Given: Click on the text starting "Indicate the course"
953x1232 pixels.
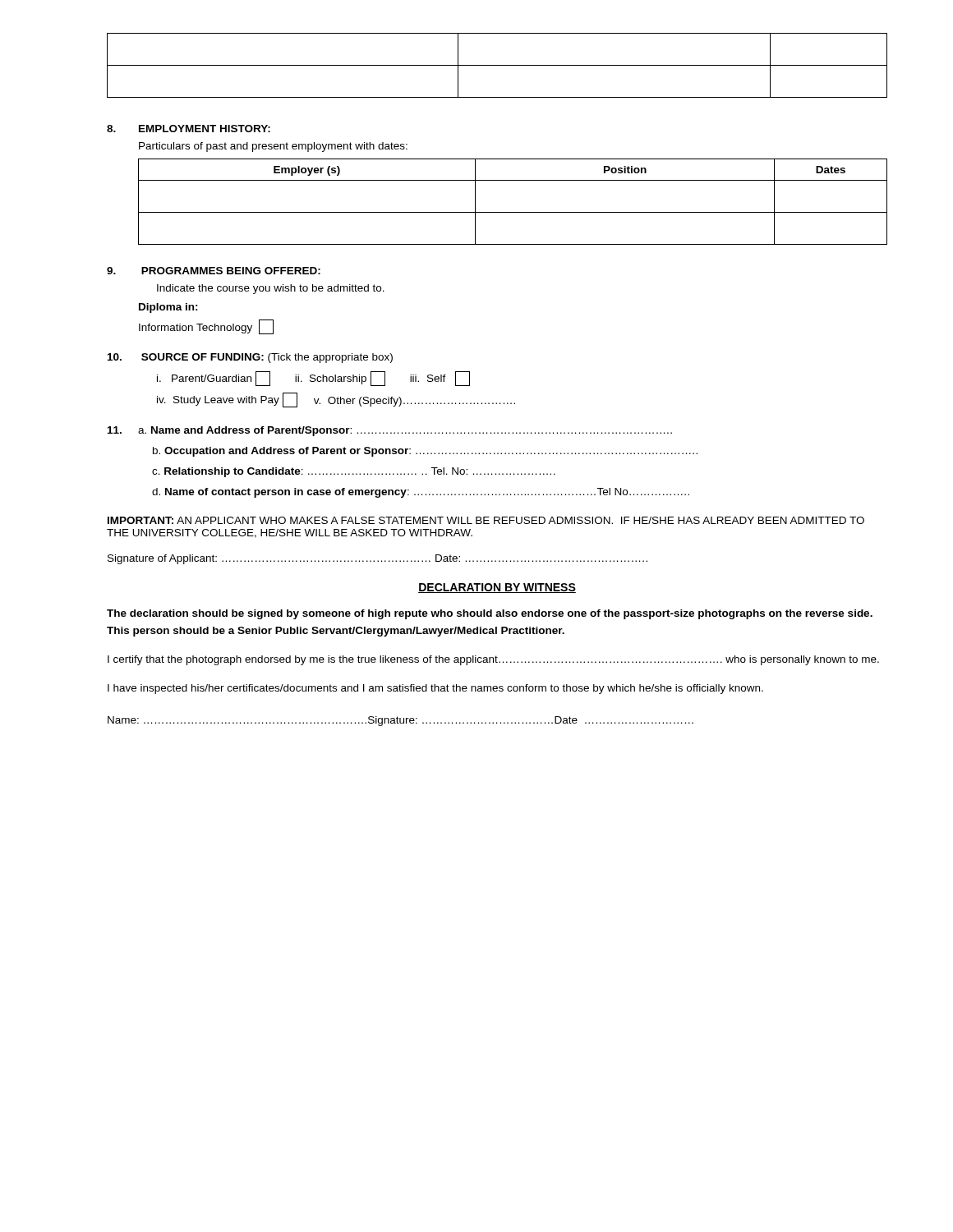Looking at the screenshot, I should click(x=270, y=288).
